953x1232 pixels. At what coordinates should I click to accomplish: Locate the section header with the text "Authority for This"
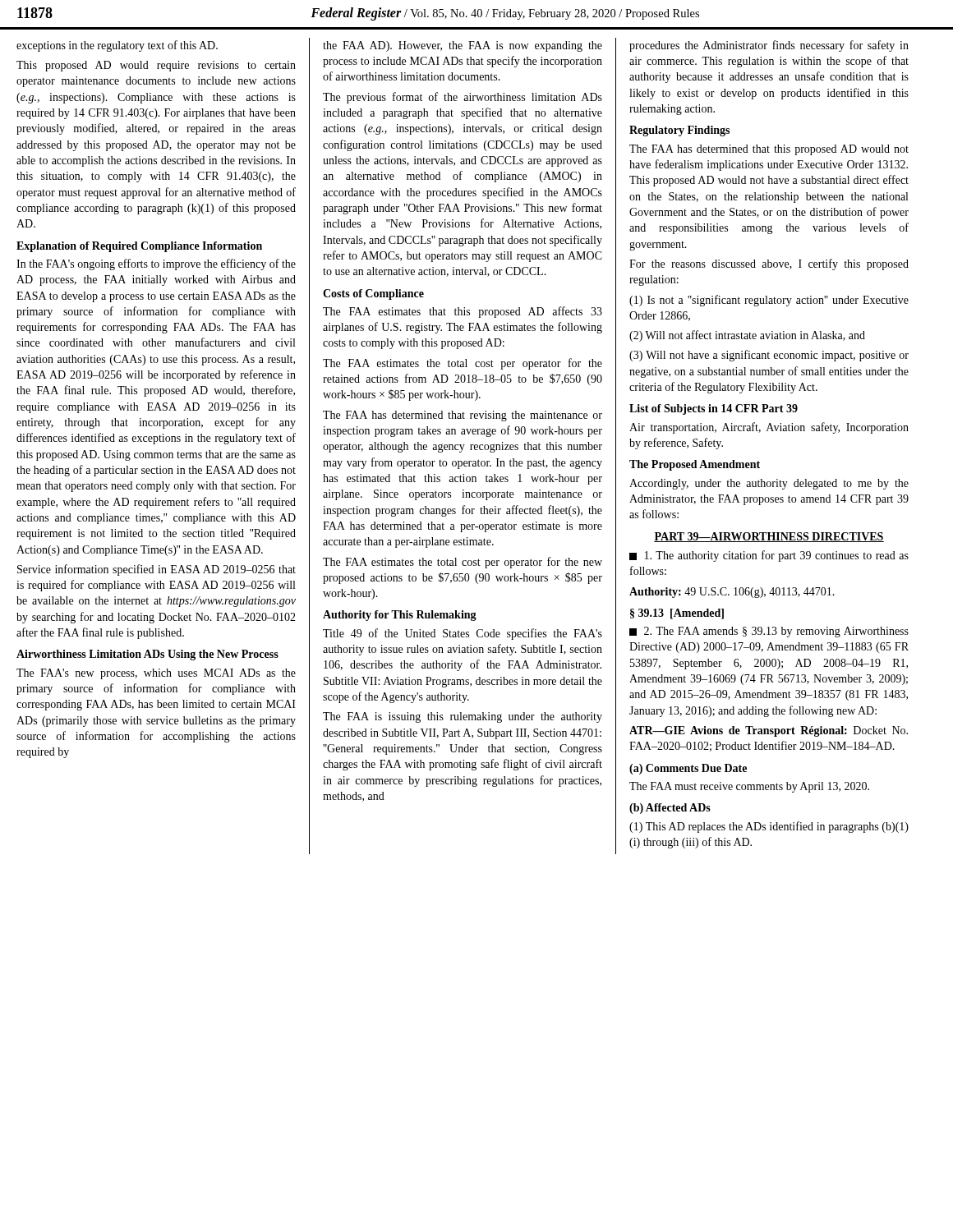pos(399,615)
